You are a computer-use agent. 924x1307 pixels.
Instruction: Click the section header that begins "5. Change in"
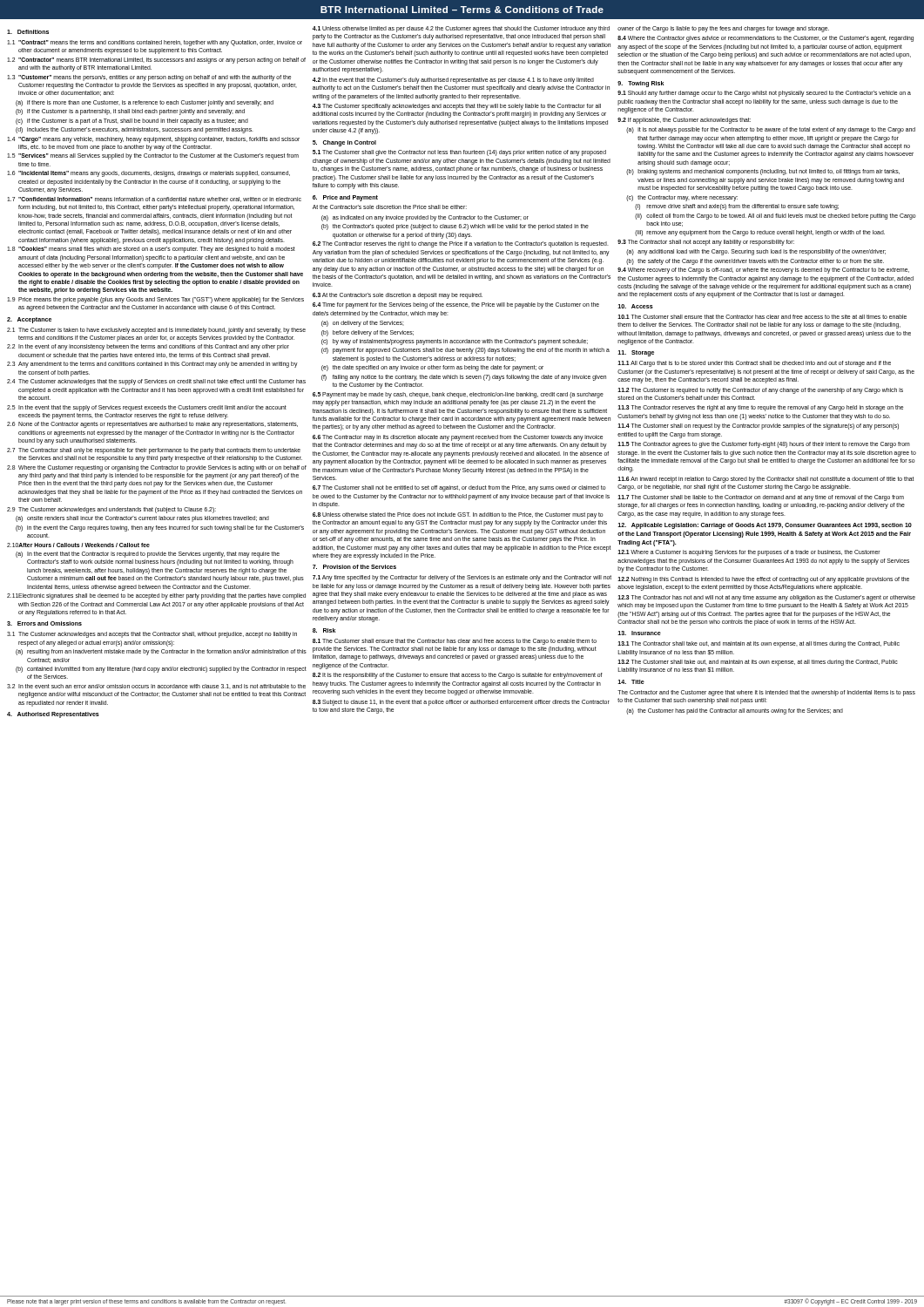click(344, 143)
